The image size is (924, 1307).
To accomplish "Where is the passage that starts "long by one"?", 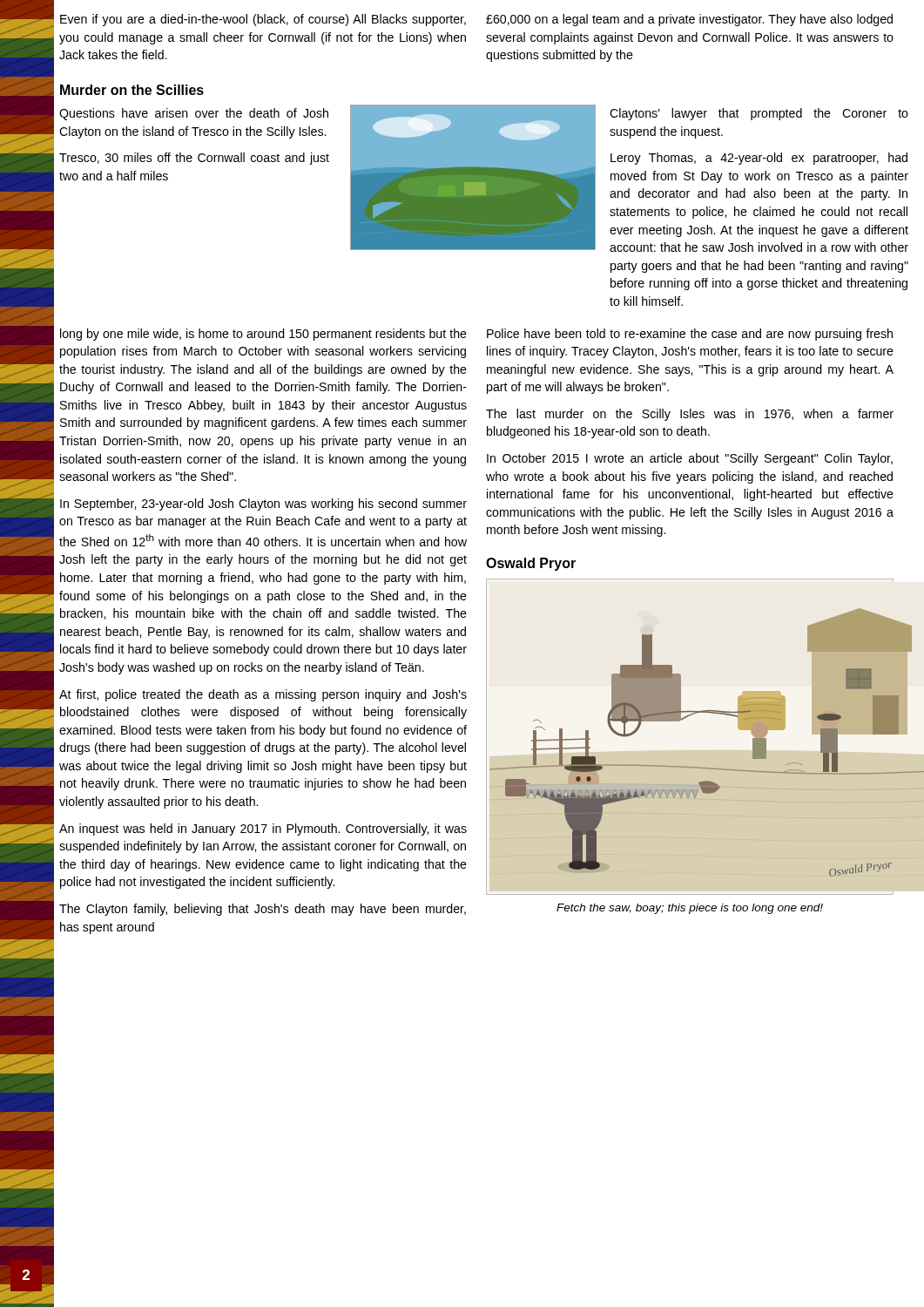I will (x=263, y=630).
